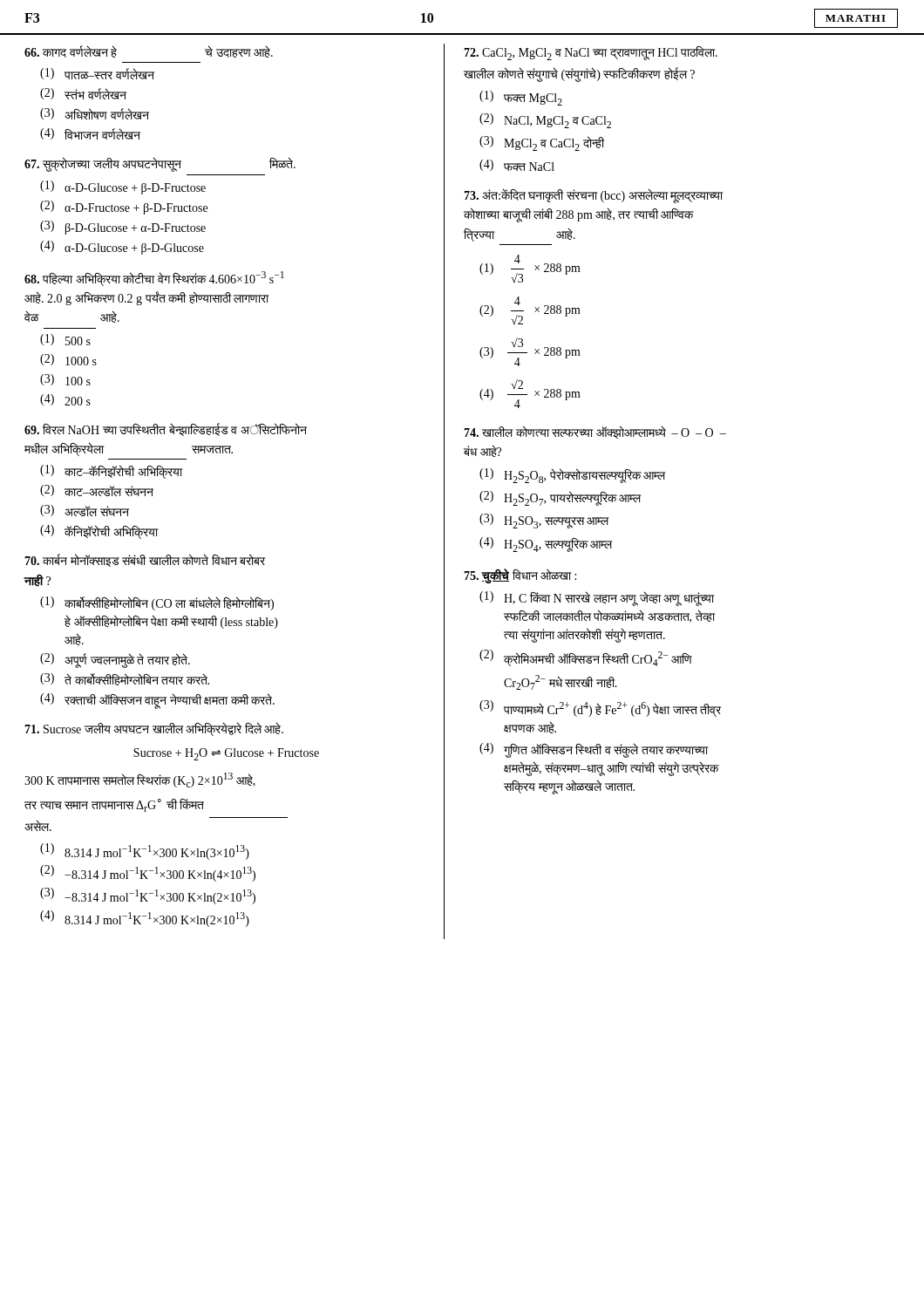Locate the block of text that opens with "74. खालील कोणत्या सल्फरच्या ऑक्झोआम्लामध्ये – O –"
This screenshot has height=1308, width=924.
coord(595,432)
